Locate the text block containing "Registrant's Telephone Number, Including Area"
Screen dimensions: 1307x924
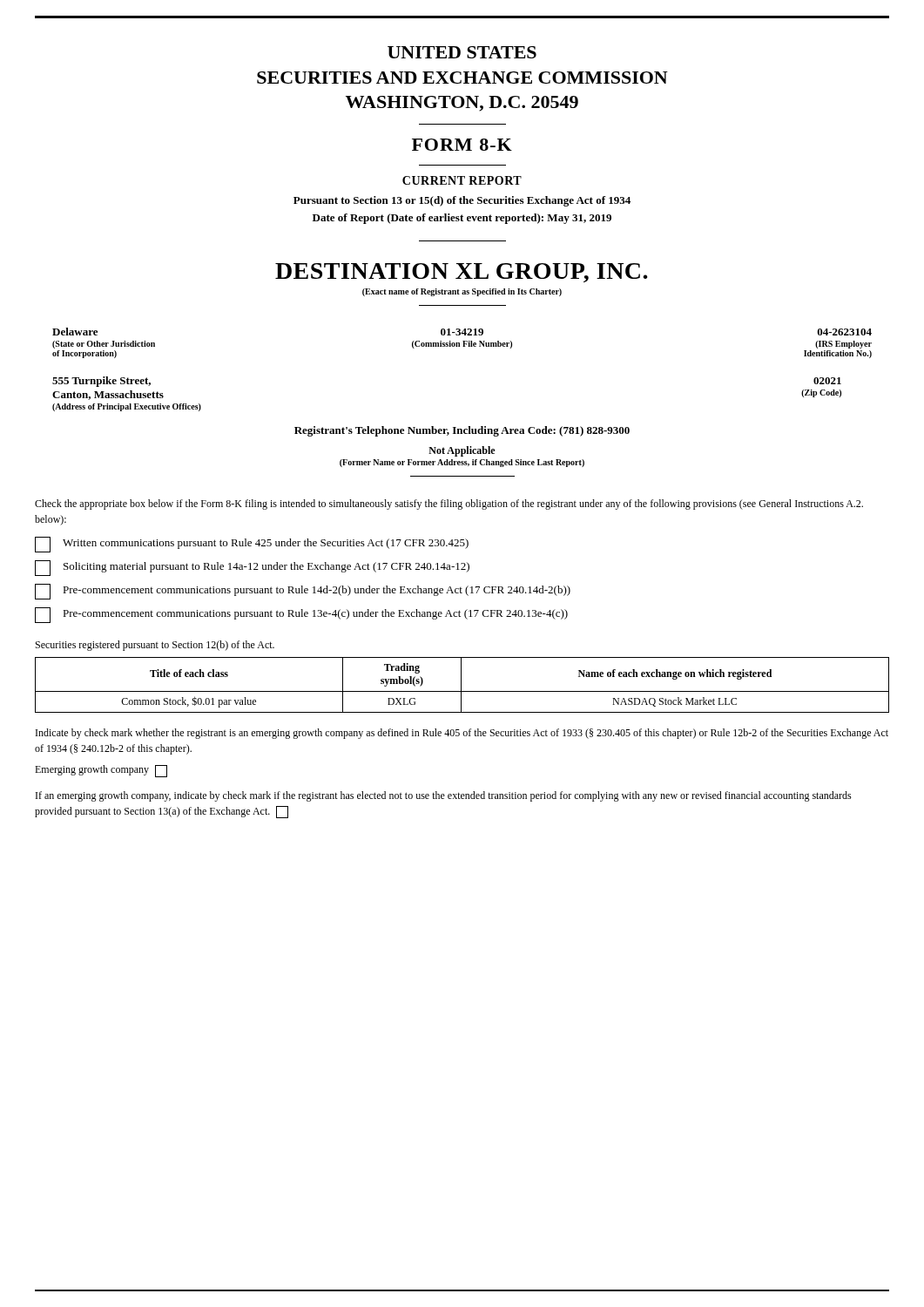(462, 430)
